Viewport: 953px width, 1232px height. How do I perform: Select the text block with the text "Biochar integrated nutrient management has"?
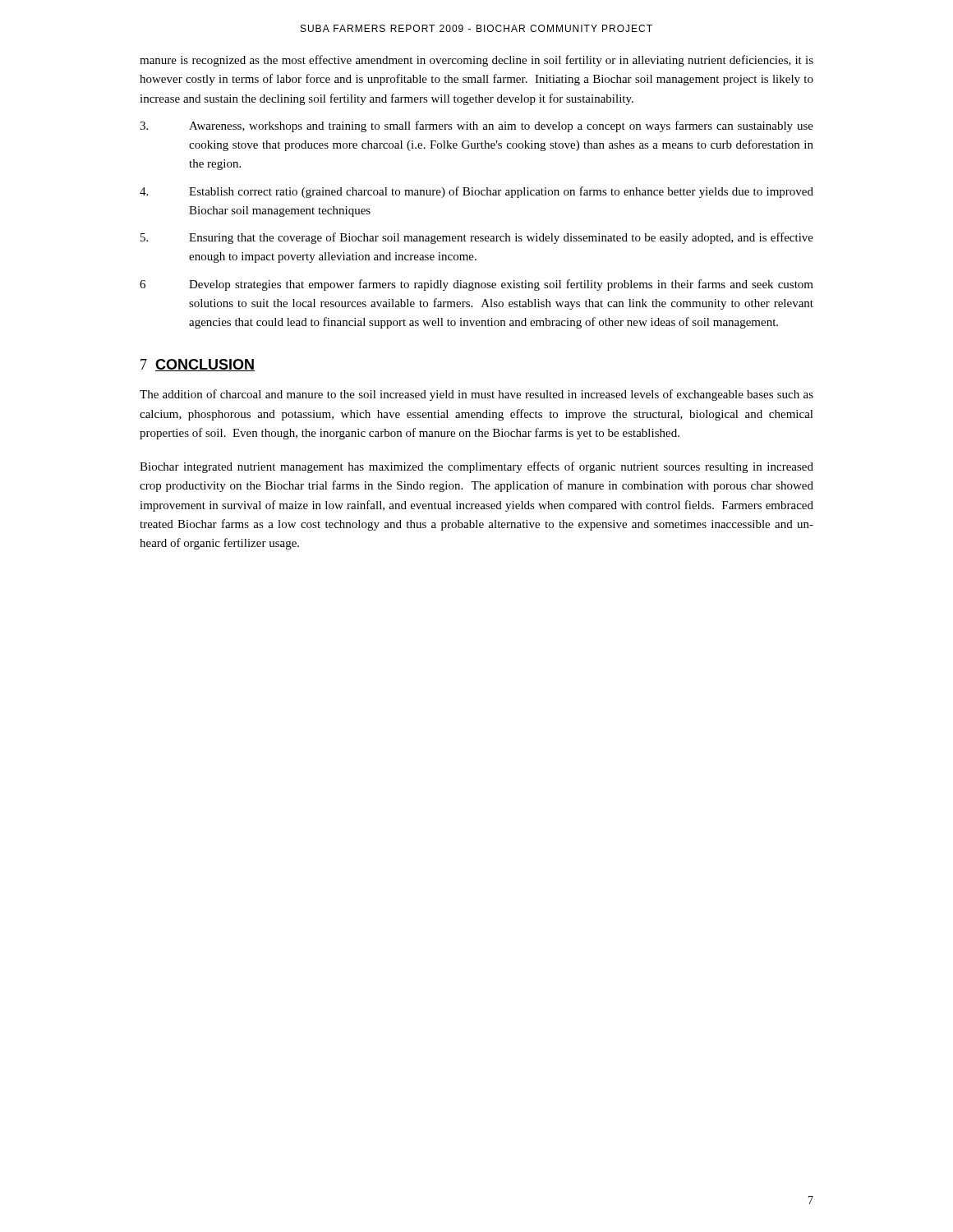(476, 505)
